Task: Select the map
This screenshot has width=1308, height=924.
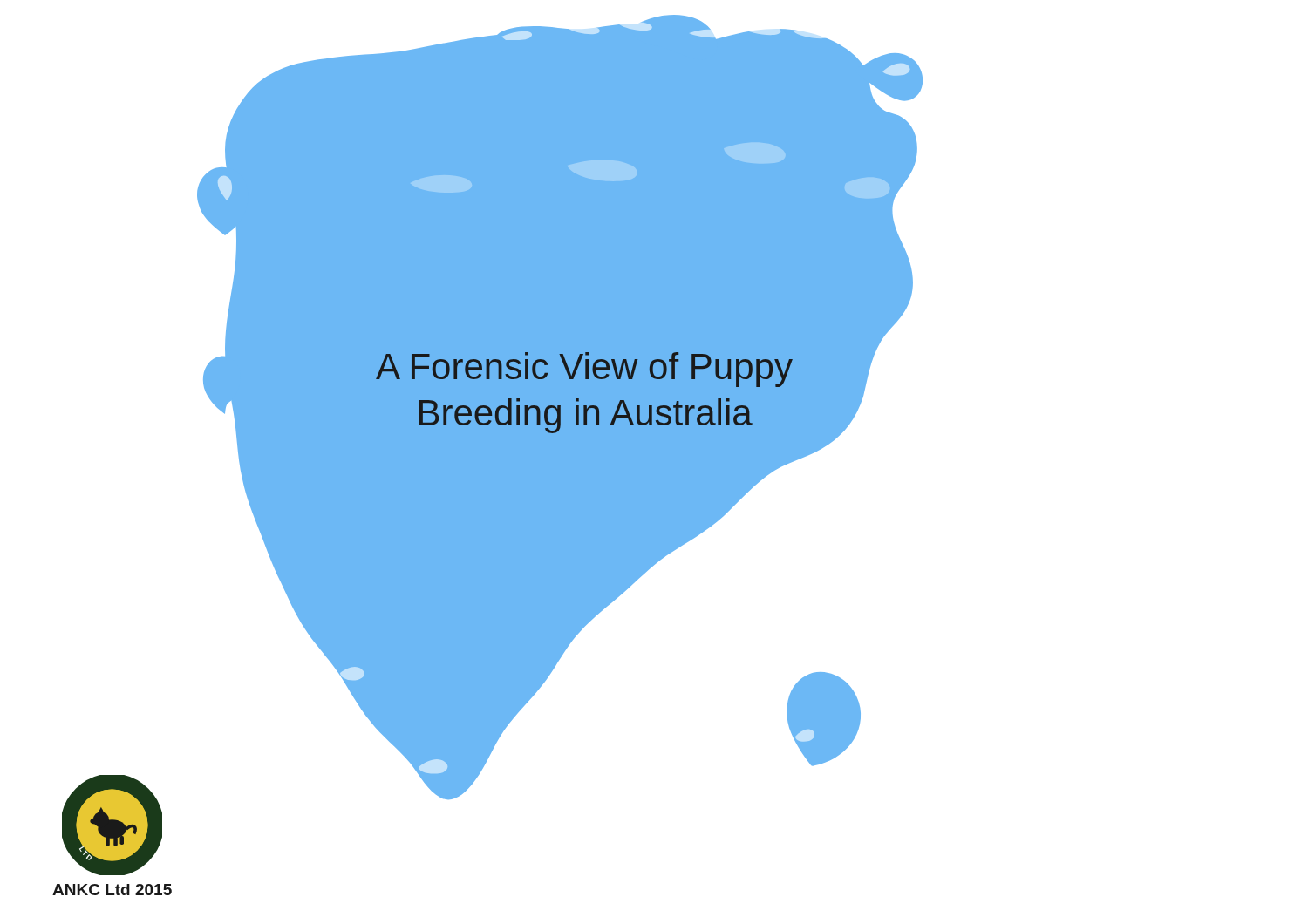Action: (632, 410)
